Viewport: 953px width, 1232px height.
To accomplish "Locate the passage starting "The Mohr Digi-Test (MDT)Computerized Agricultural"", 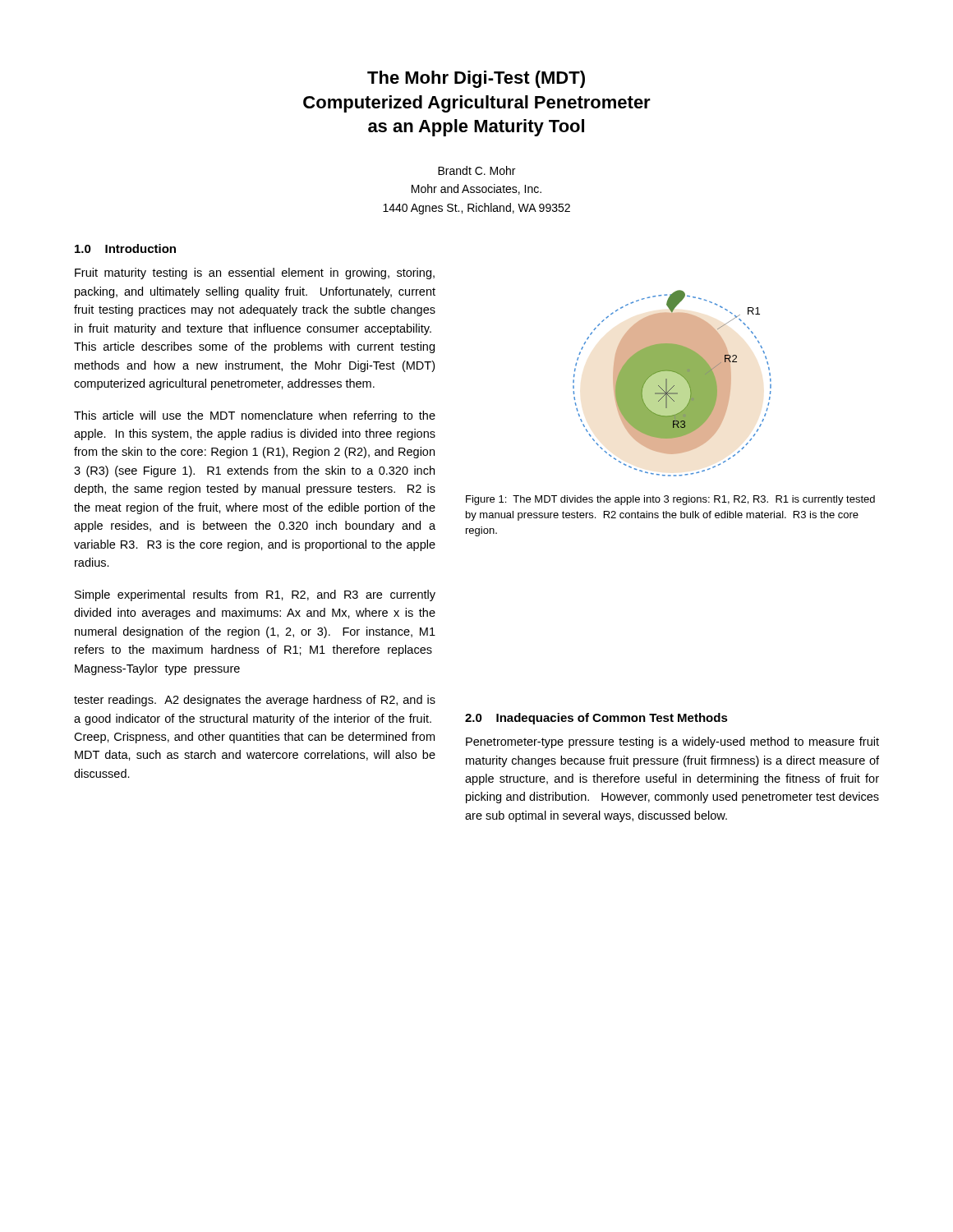I will tap(476, 102).
